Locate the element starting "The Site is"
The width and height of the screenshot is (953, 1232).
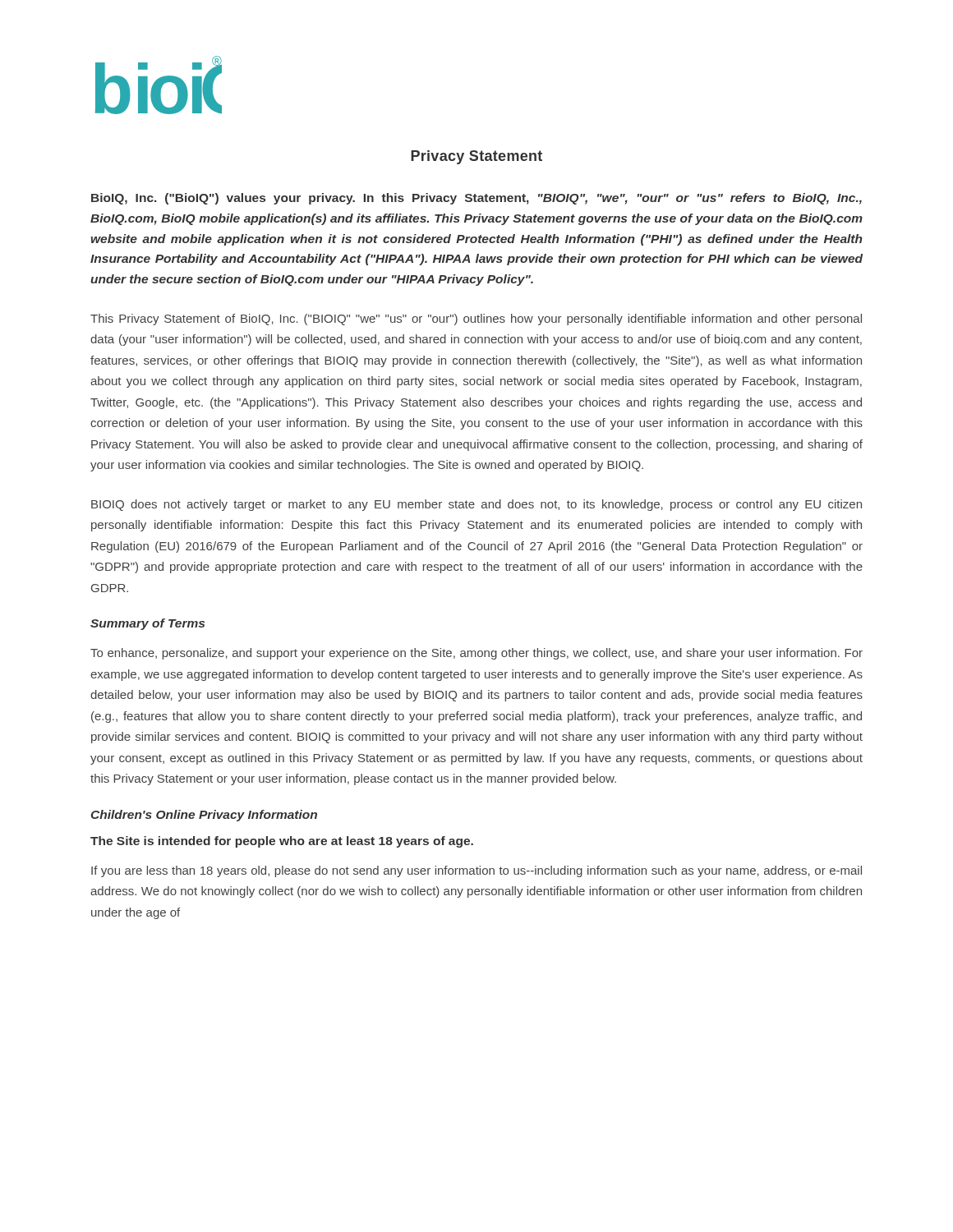pos(282,841)
